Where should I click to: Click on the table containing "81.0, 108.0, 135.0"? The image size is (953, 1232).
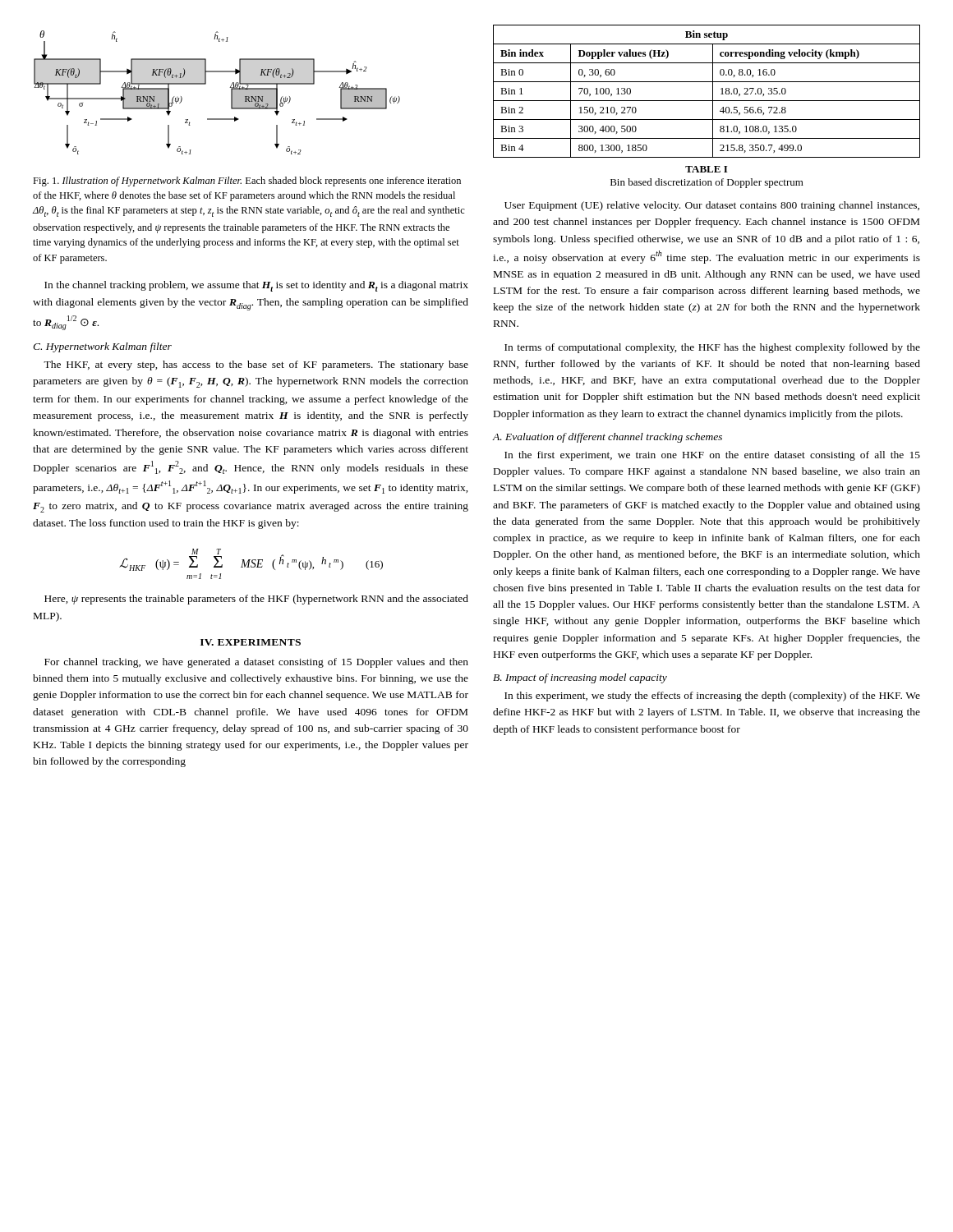click(x=707, y=91)
